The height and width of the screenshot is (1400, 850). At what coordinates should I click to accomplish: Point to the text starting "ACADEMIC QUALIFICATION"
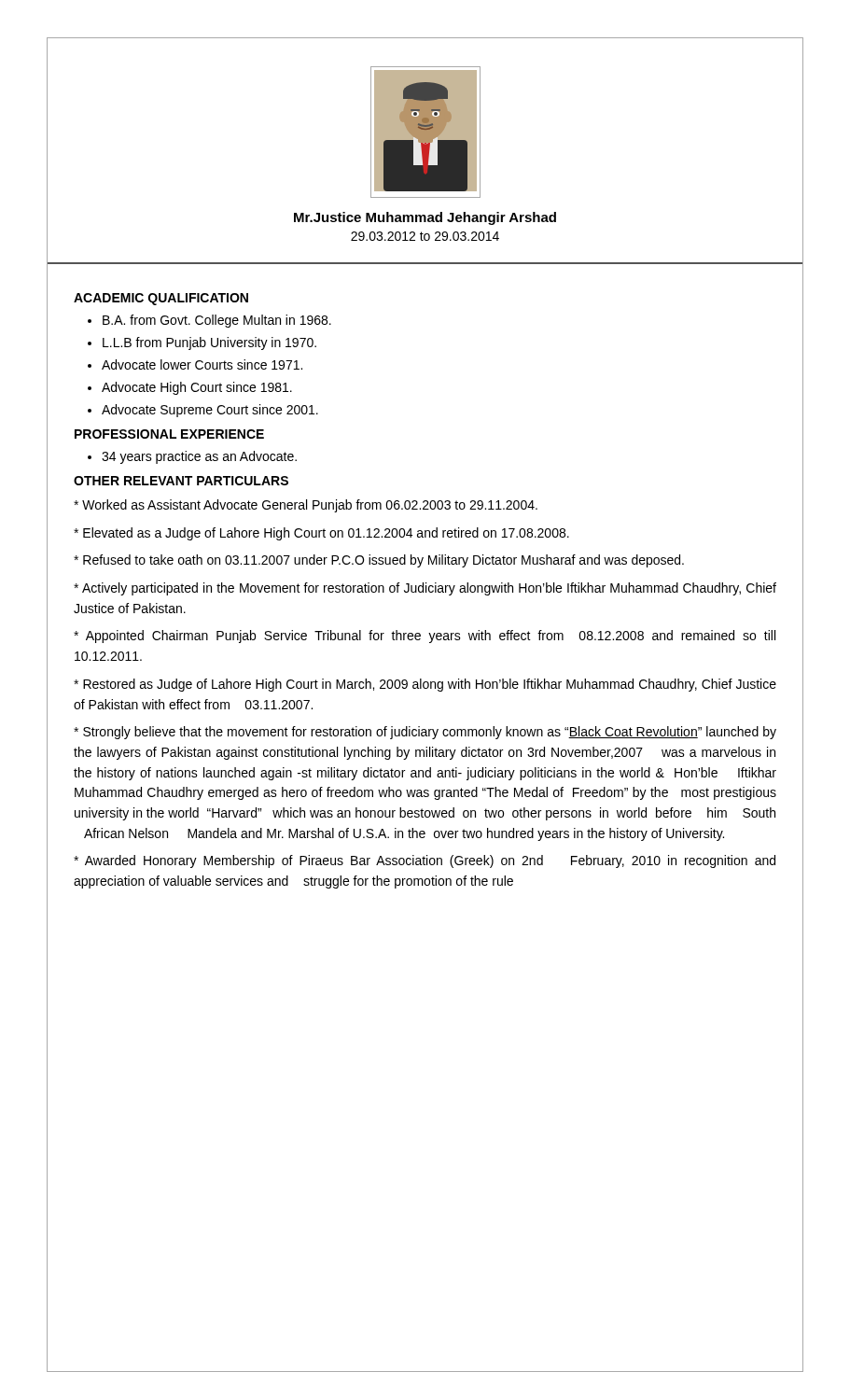161,299
